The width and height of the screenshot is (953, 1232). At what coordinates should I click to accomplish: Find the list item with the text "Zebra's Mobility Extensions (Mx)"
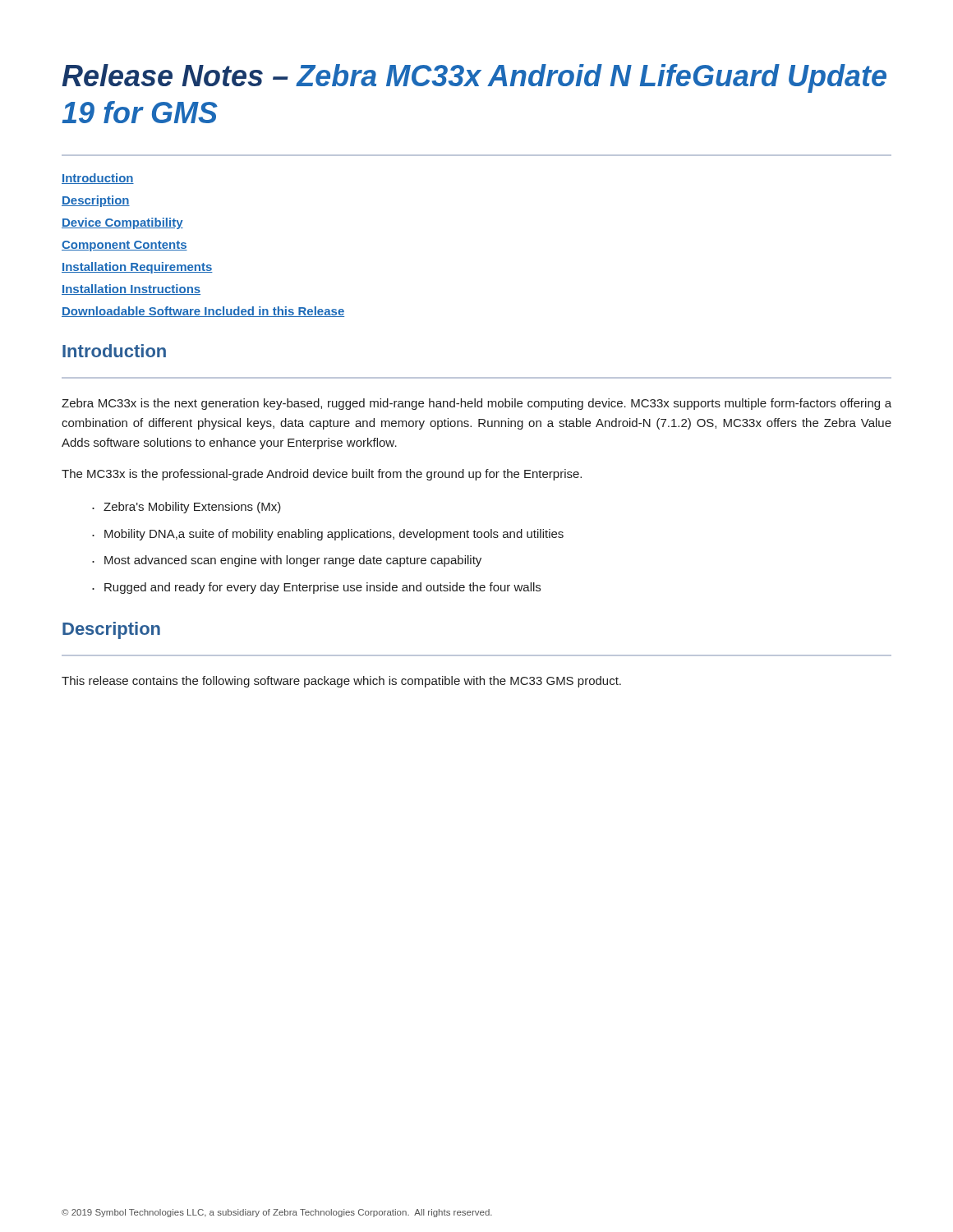pyautogui.click(x=192, y=507)
